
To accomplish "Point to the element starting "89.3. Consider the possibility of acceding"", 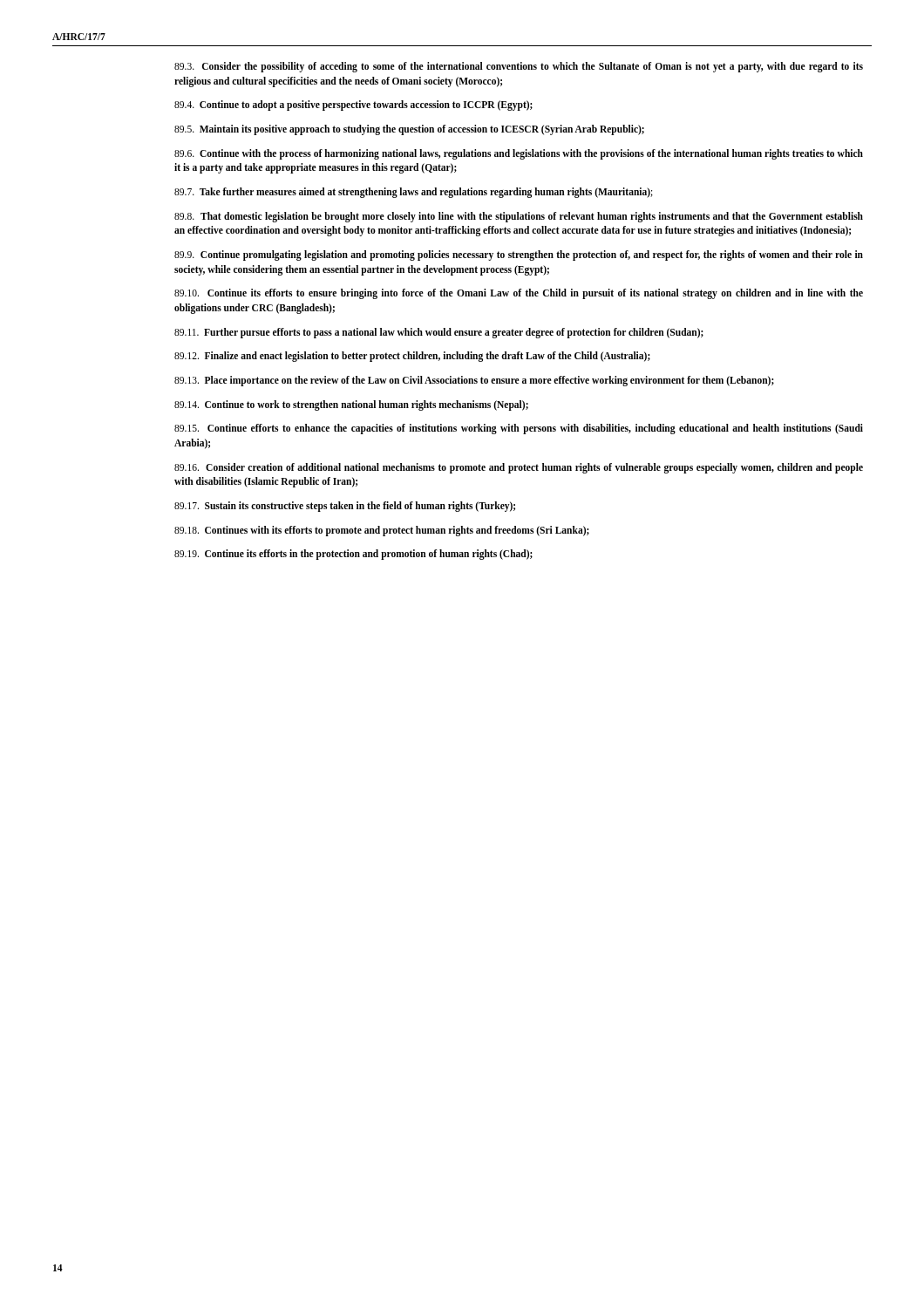I will [519, 74].
